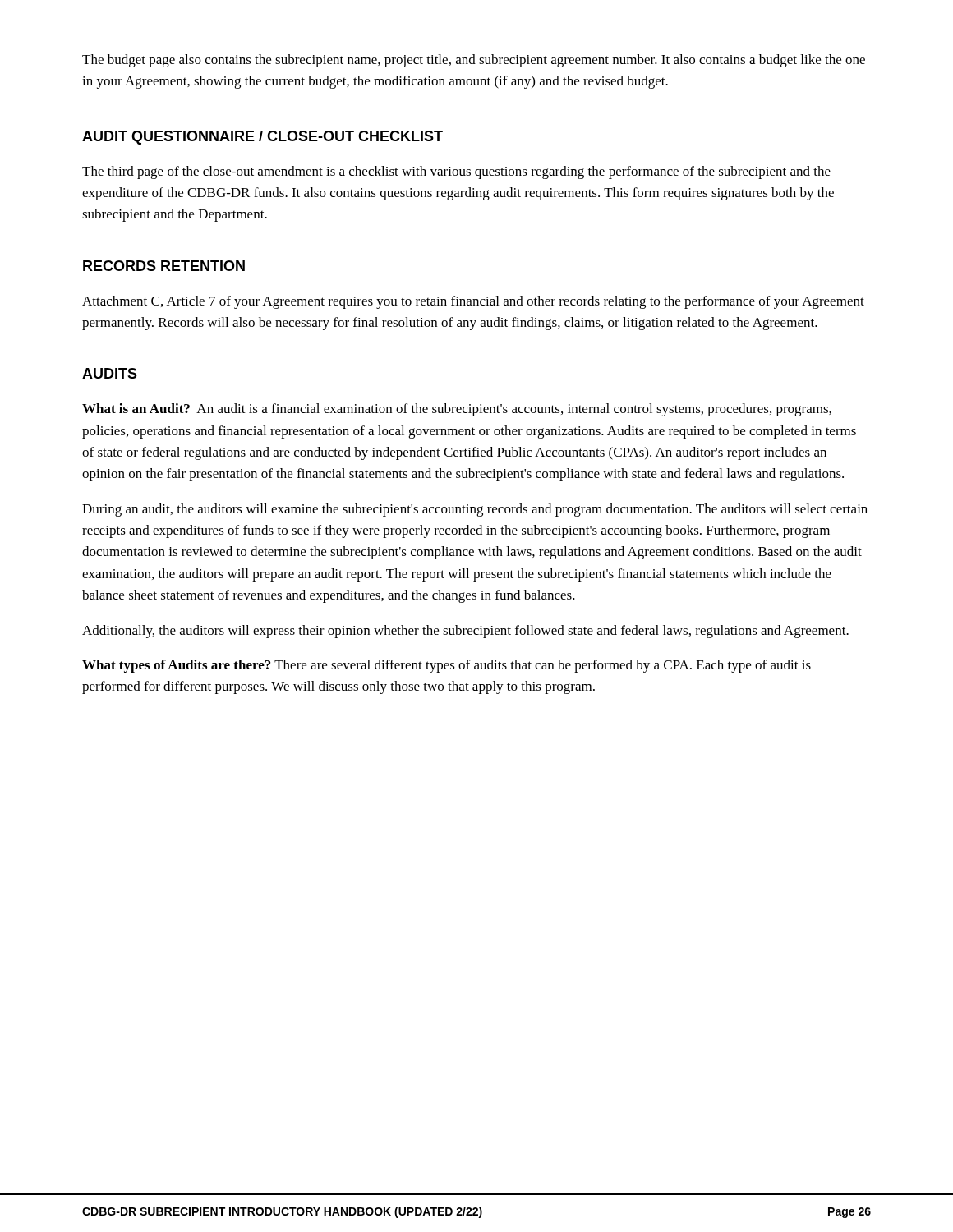
Task: Point to the region starting "AUDIT QUESTIONNAIRE / CLOSE-OUT CHECKLIST"
Action: click(263, 136)
